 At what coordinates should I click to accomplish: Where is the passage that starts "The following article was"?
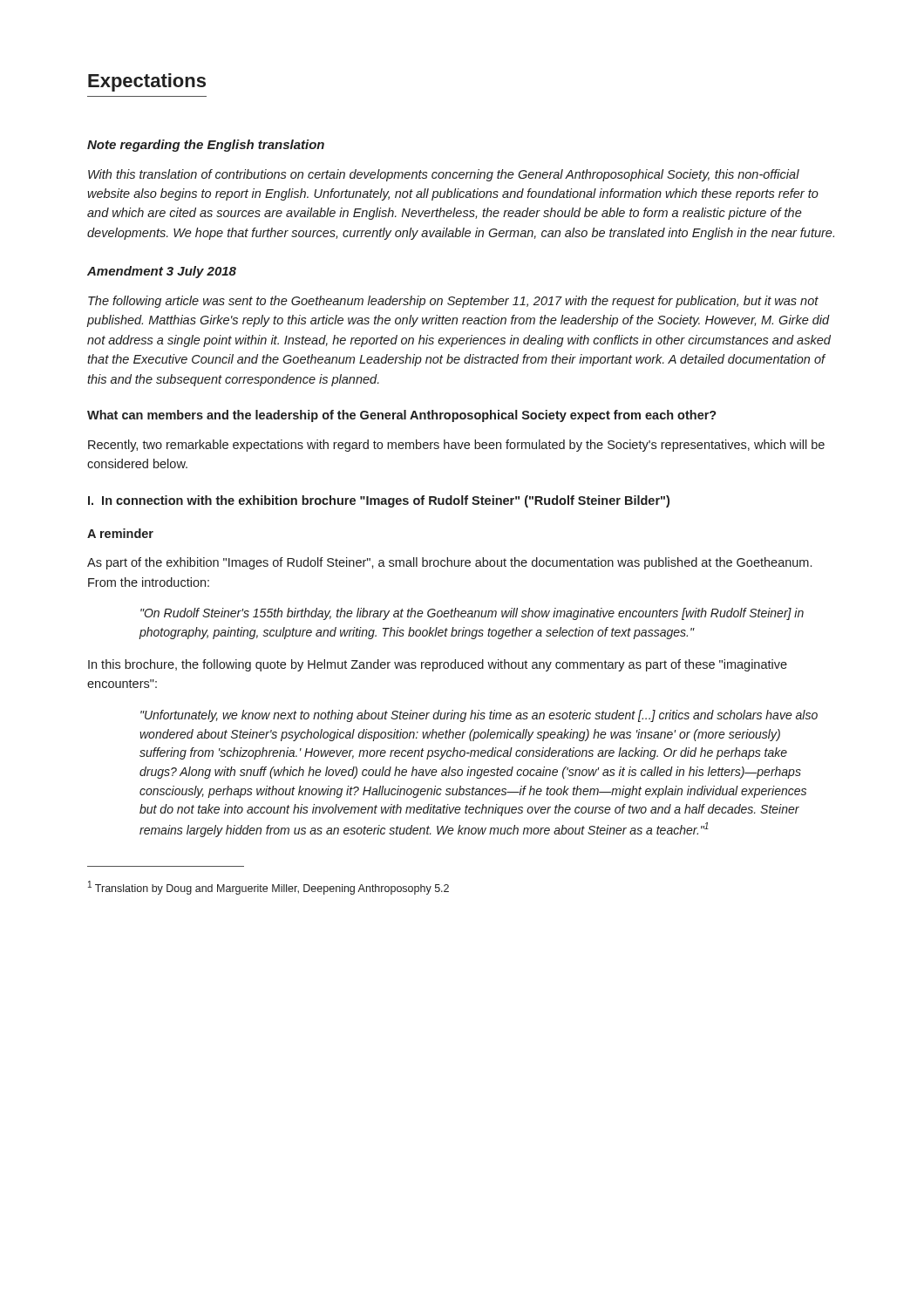pos(462,340)
